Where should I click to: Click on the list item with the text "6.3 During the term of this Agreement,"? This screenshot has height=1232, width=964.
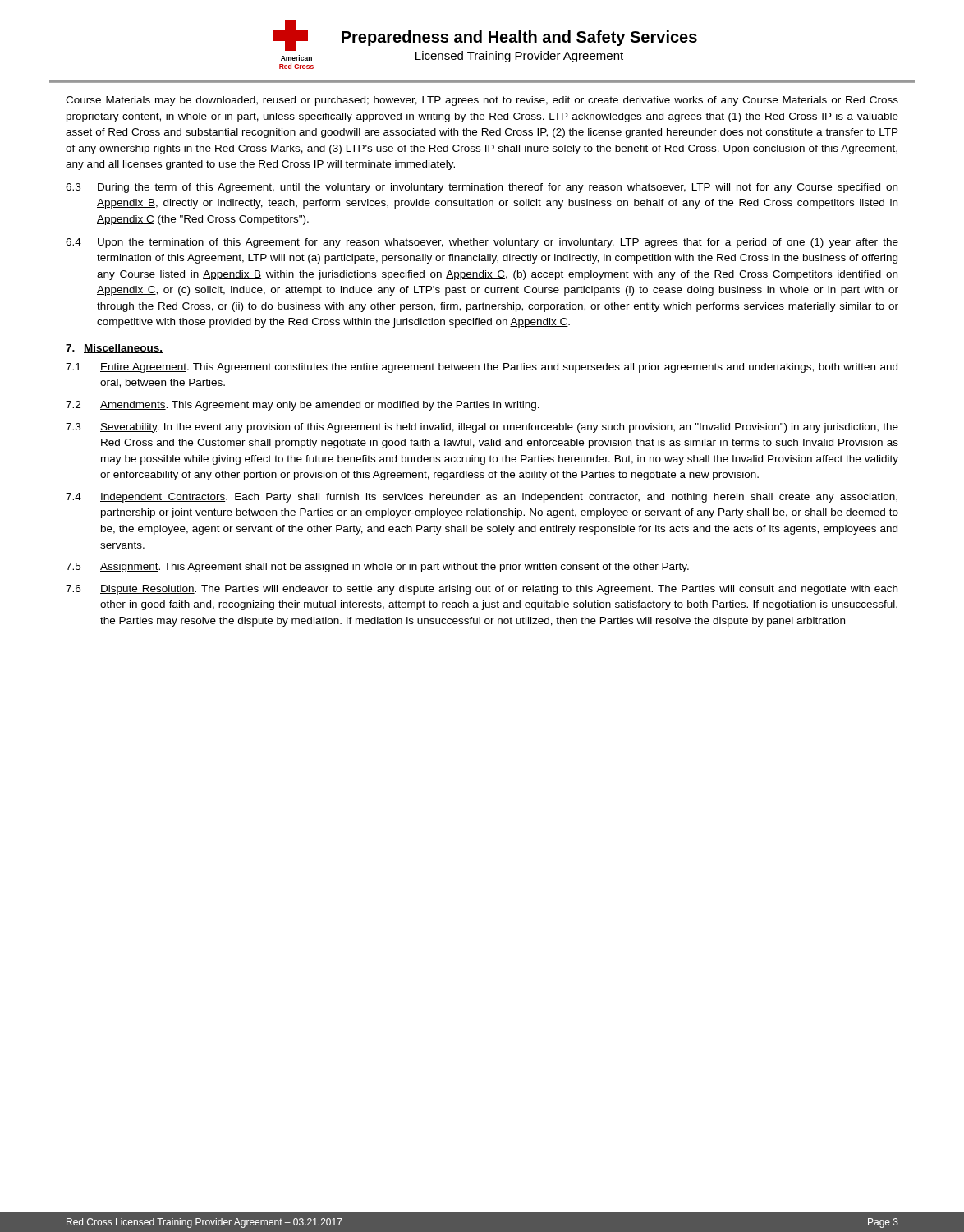pyautogui.click(x=482, y=203)
